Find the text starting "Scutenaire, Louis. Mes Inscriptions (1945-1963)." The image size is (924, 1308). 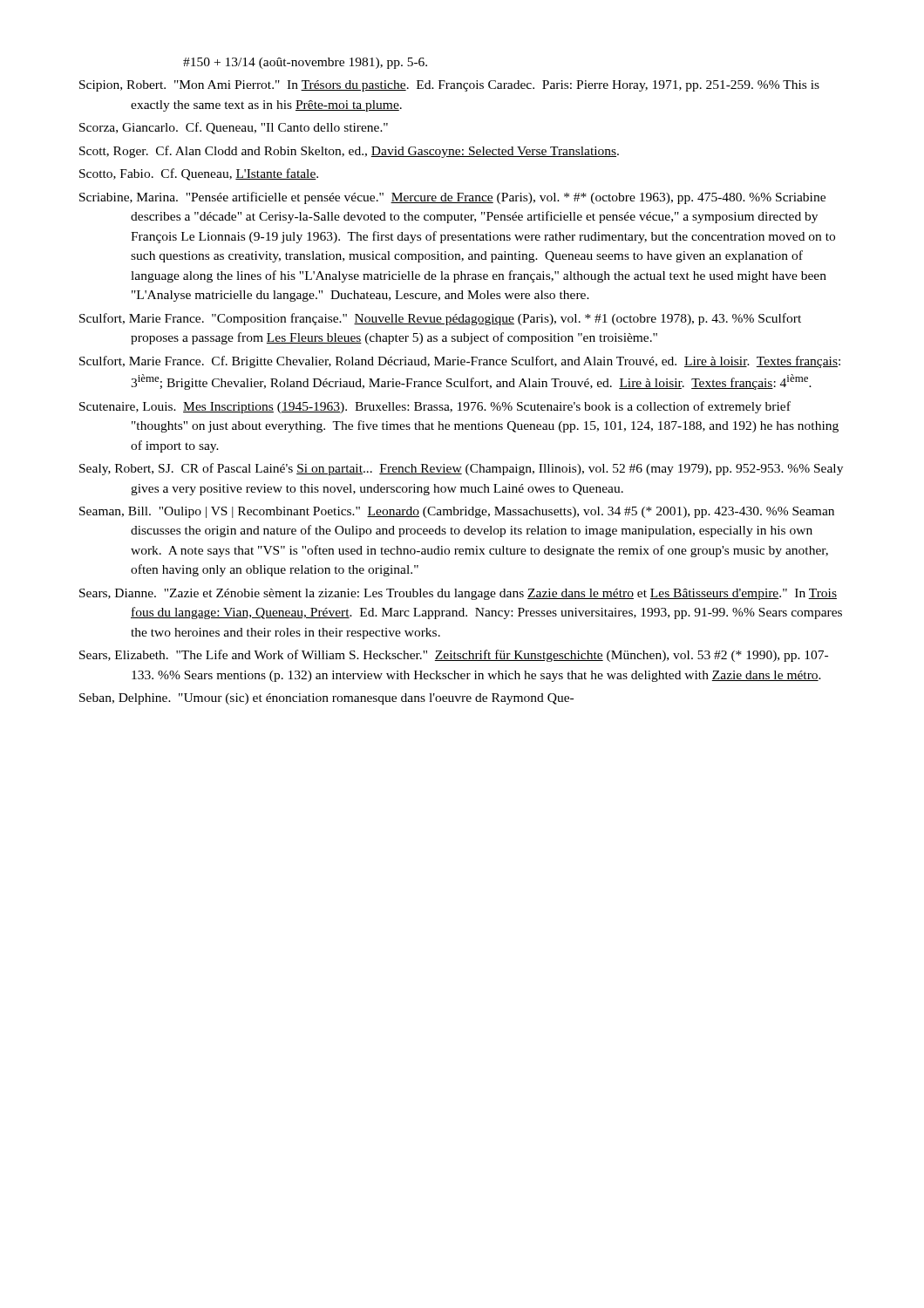(459, 425)
